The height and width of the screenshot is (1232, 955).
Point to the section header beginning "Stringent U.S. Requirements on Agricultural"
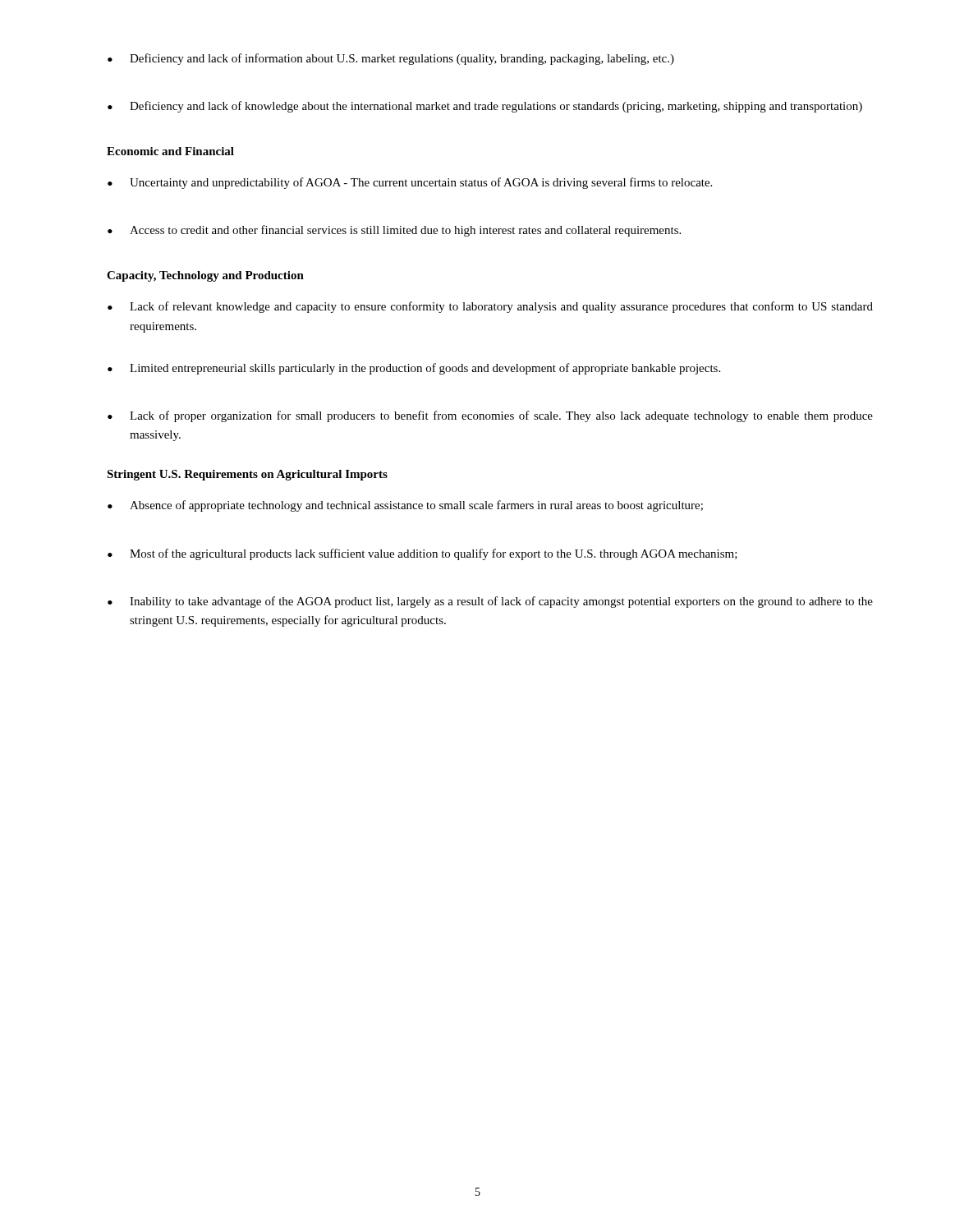[x=247, y=474]
